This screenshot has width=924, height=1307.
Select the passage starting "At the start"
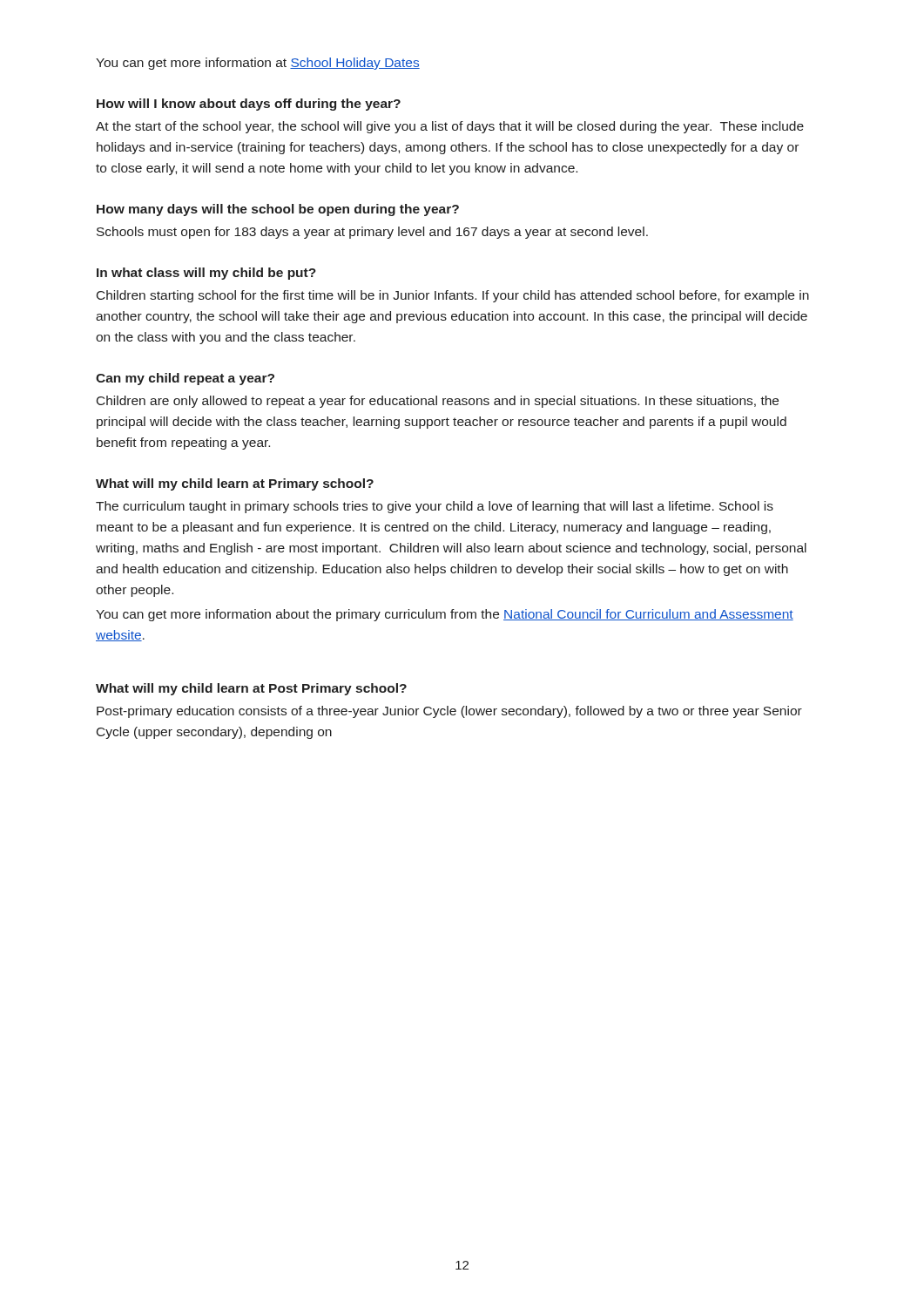click(x=450, y=147)
